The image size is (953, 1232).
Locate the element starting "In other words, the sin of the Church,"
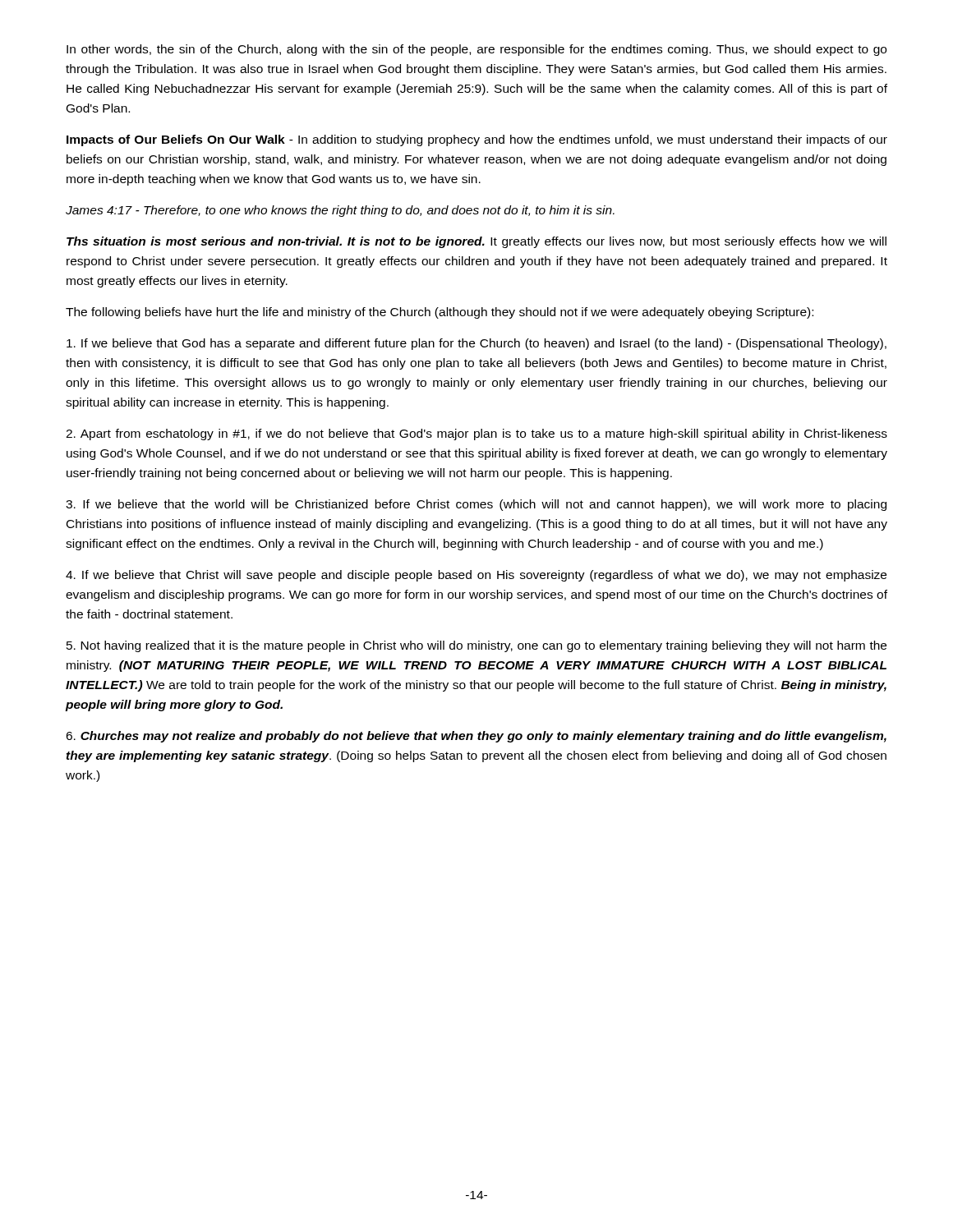pos(476,78)
